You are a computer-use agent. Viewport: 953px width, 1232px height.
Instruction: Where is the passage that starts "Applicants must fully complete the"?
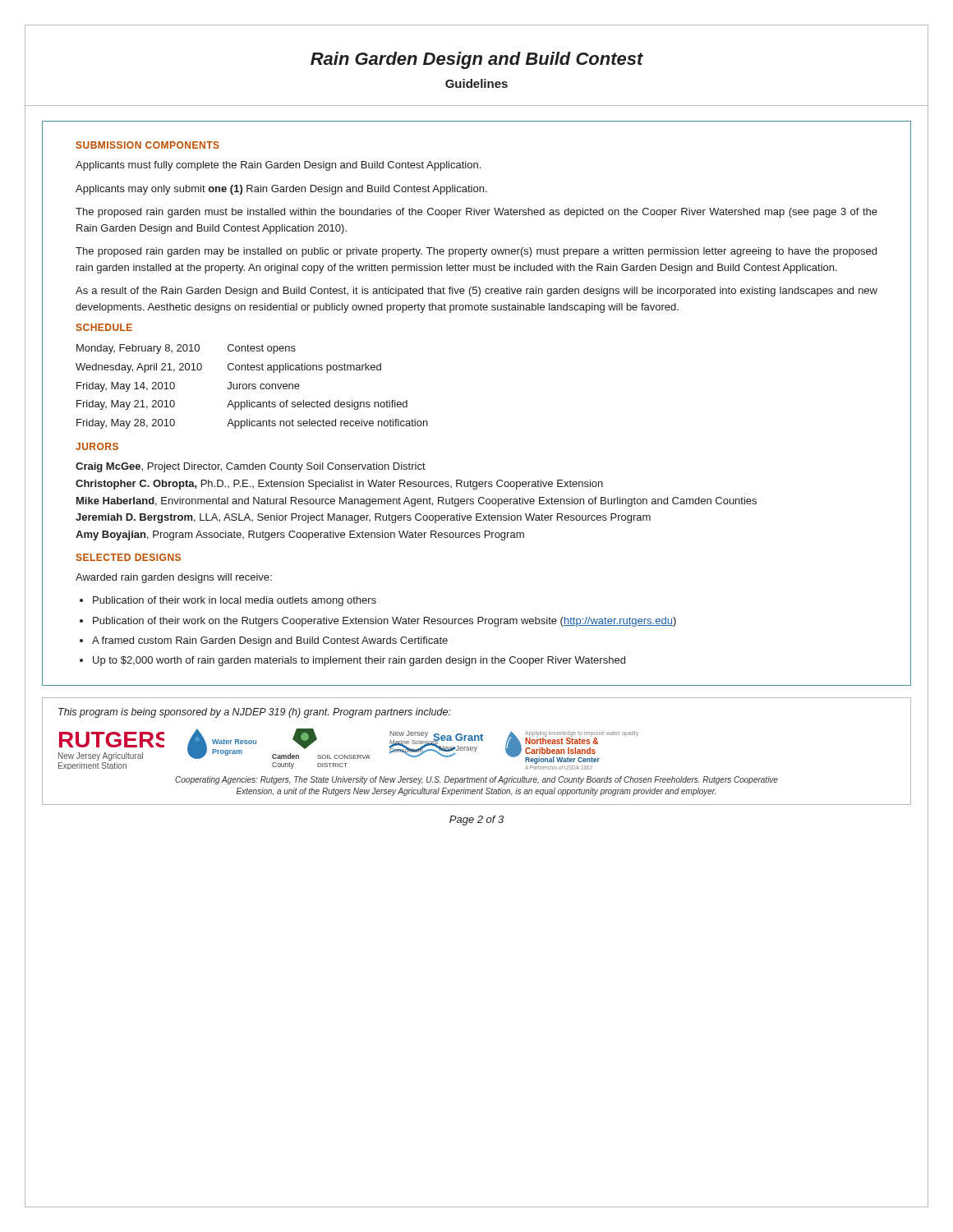pyautogui.click(x=279, y=165)
